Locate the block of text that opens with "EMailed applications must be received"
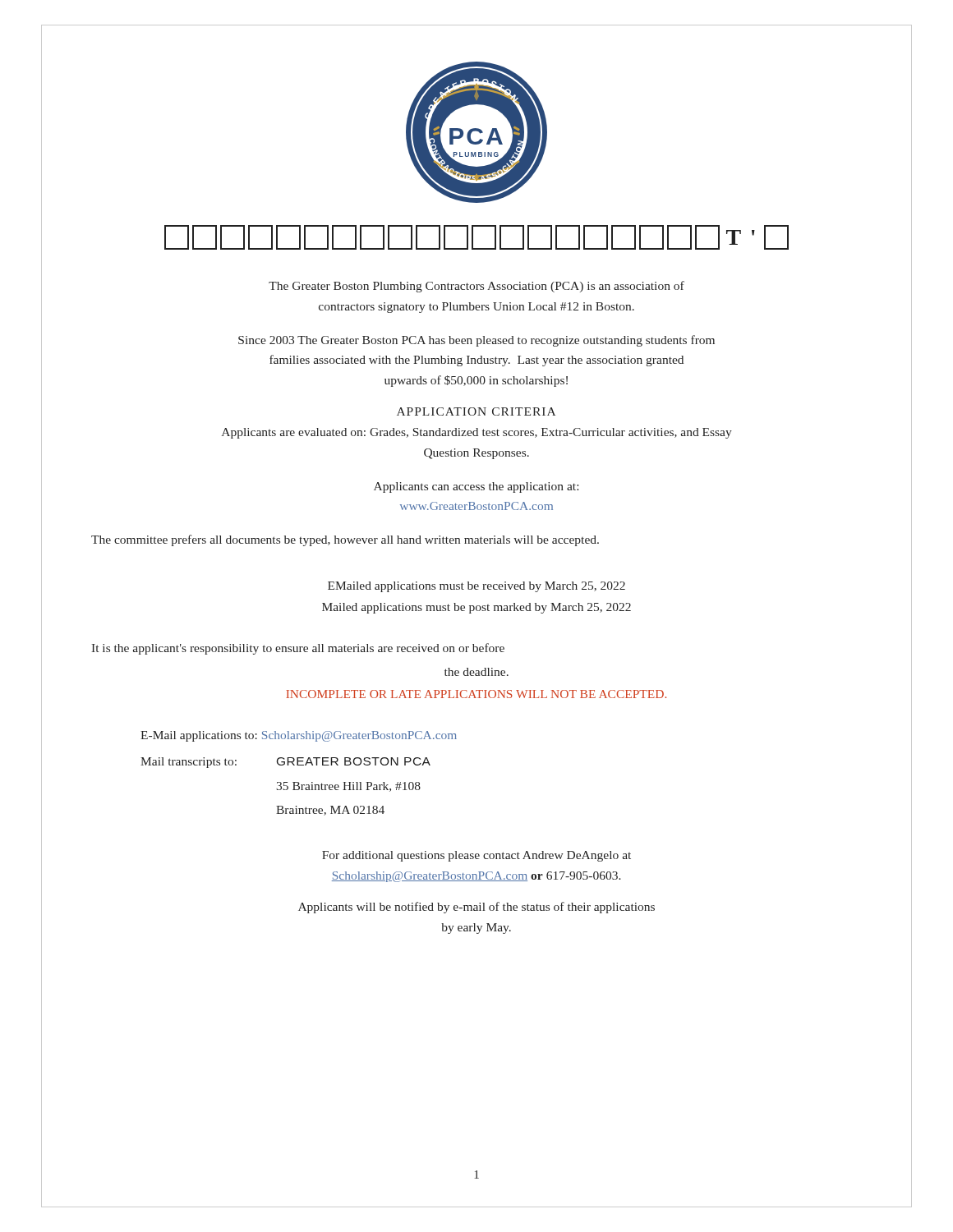This screenshot has height=1232, width=953. coord(476,596)
